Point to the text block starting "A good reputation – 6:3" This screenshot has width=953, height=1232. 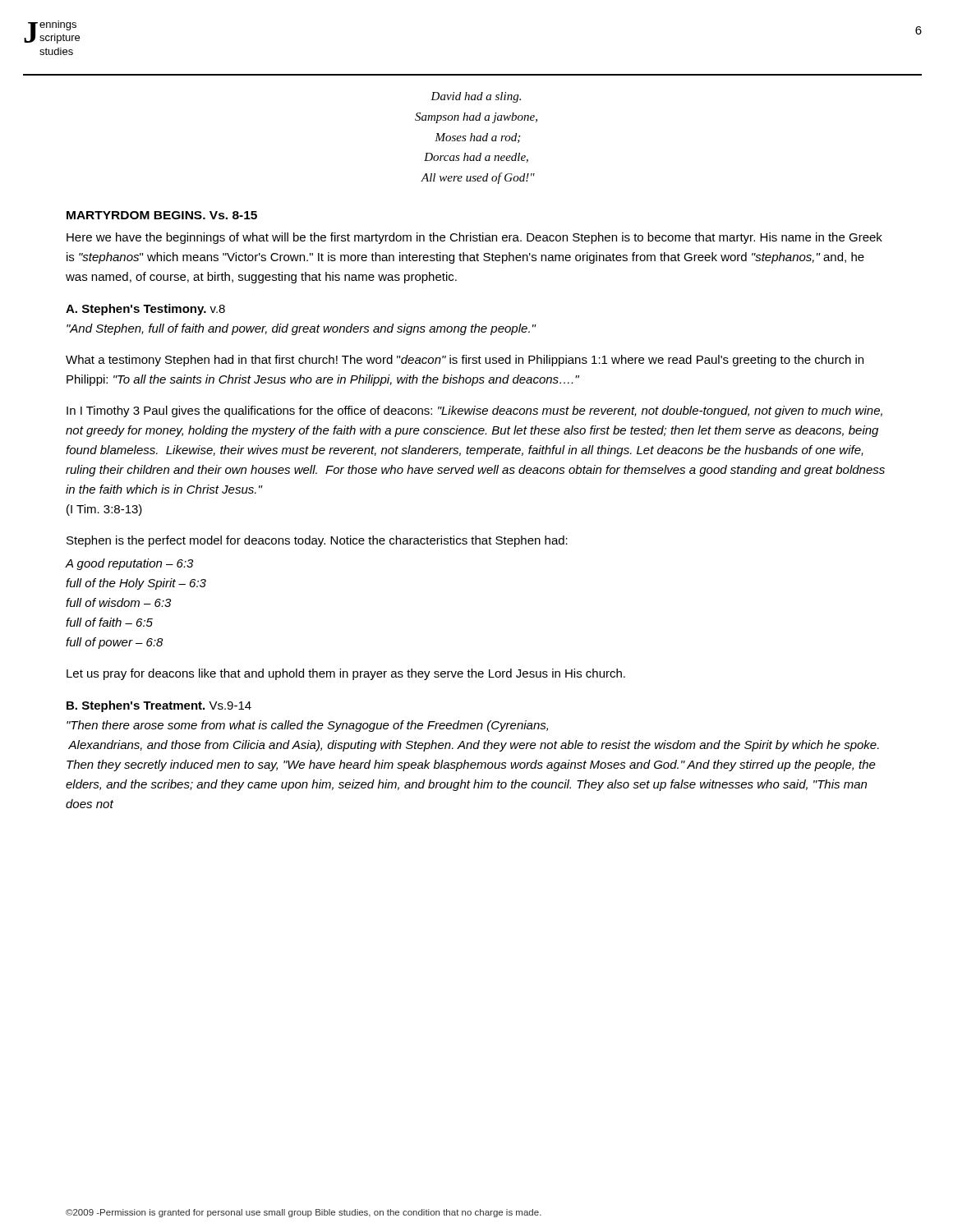130,563
